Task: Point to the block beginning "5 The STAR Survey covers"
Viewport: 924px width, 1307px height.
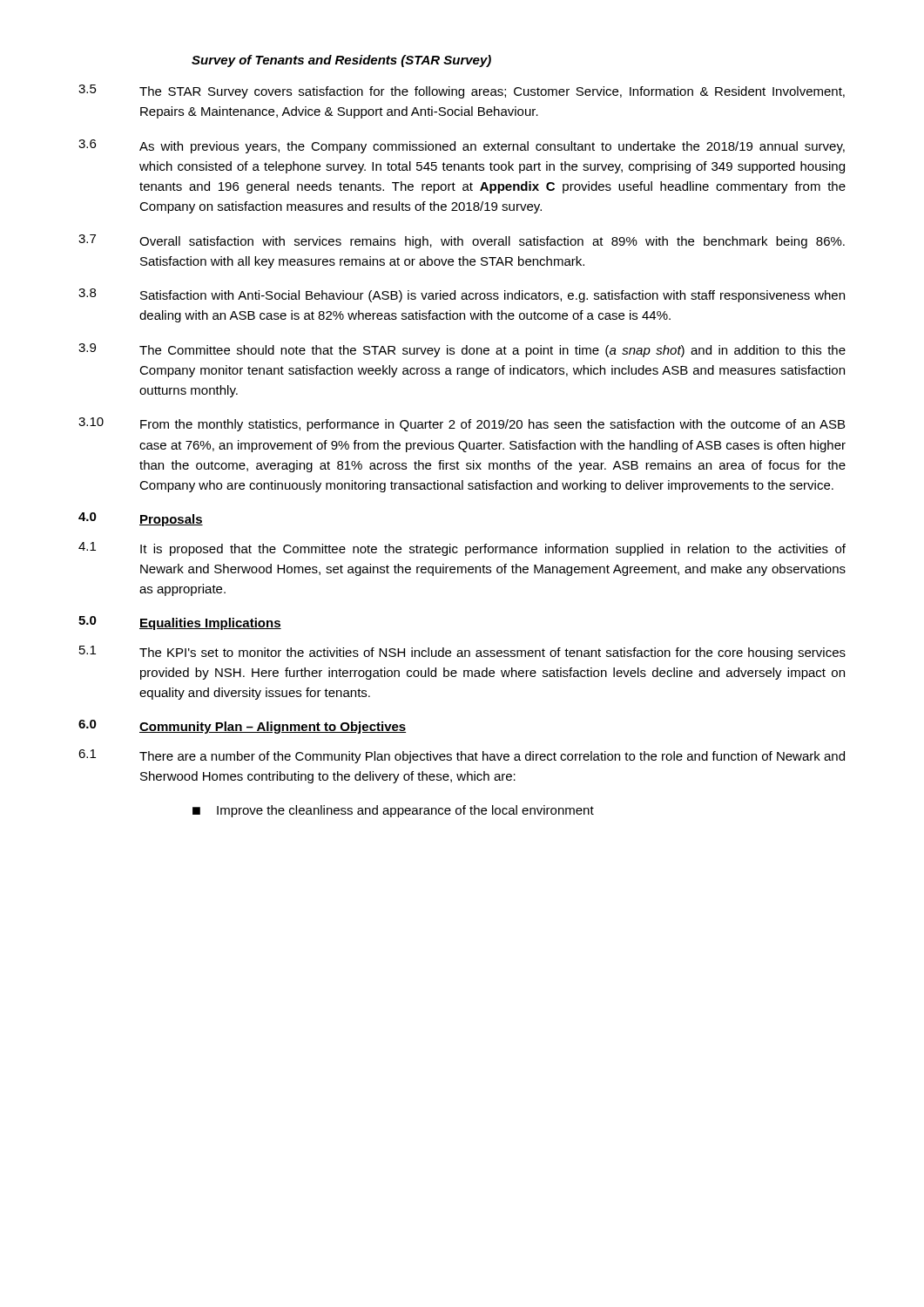Action: 462,101
